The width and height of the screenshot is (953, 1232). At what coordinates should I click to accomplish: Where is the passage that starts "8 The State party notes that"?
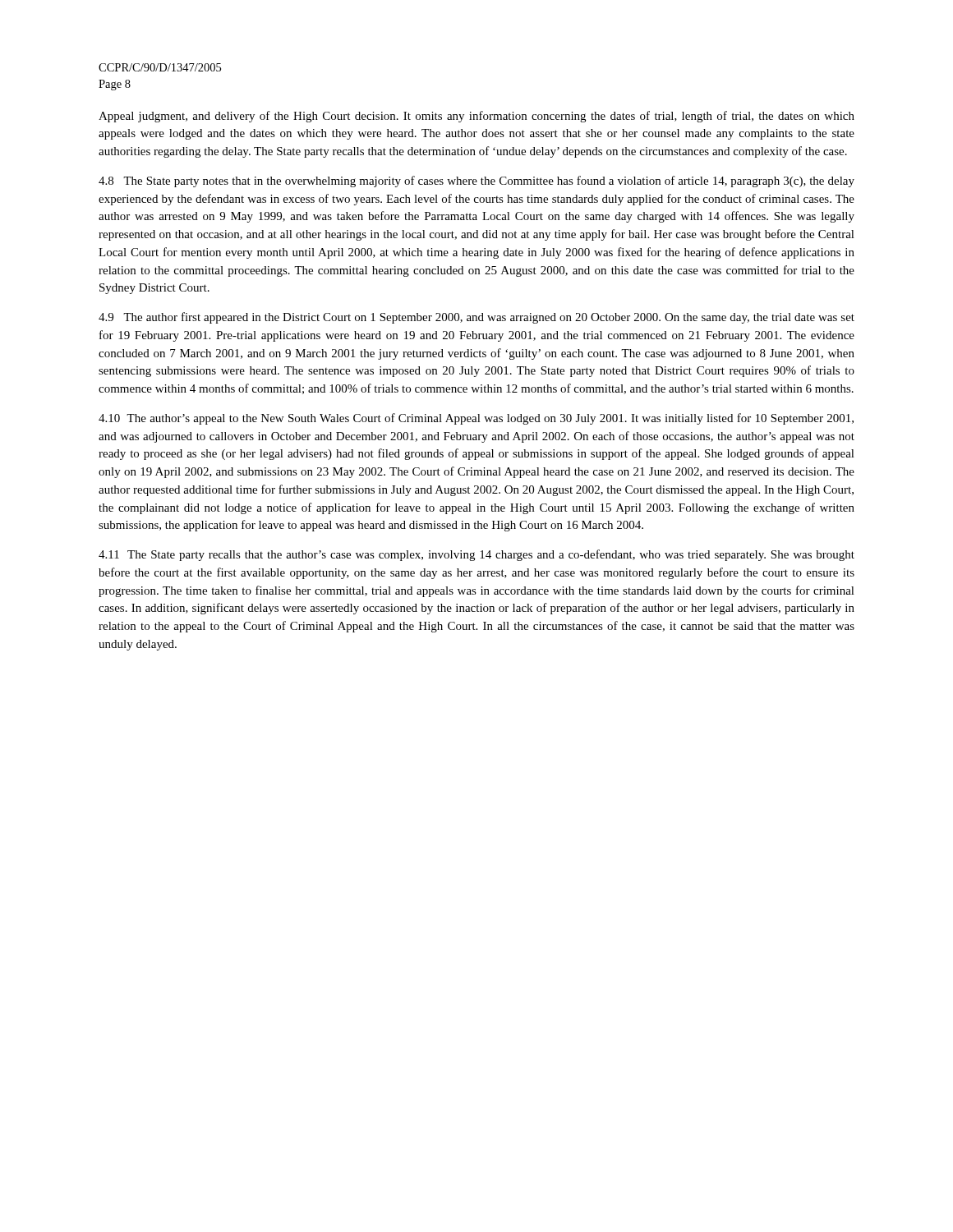click(476, 235)
